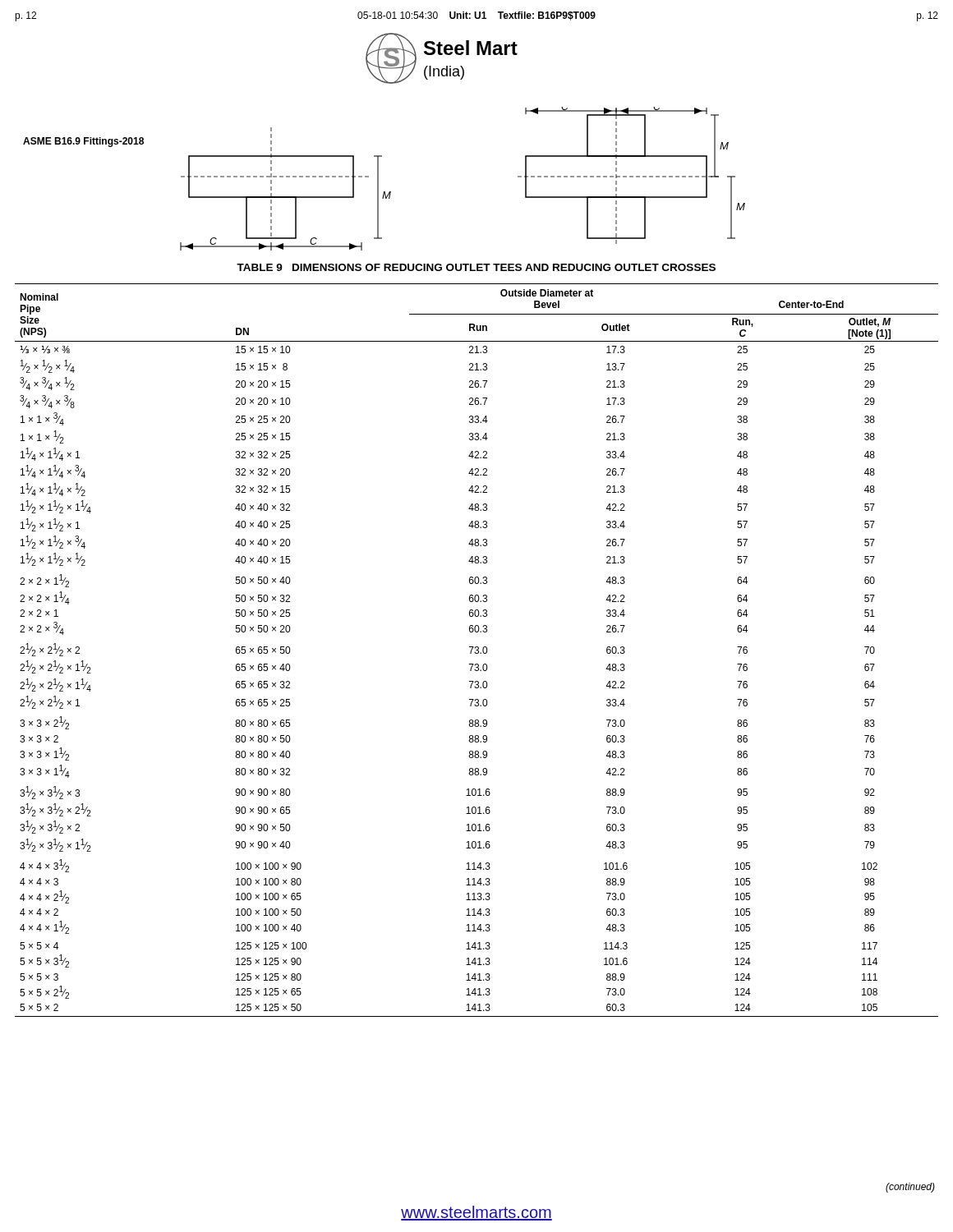Click on the table containing "90 × 90 × 40"
953x1232 pixels.
pyautogui.click(x=476, y=650)
